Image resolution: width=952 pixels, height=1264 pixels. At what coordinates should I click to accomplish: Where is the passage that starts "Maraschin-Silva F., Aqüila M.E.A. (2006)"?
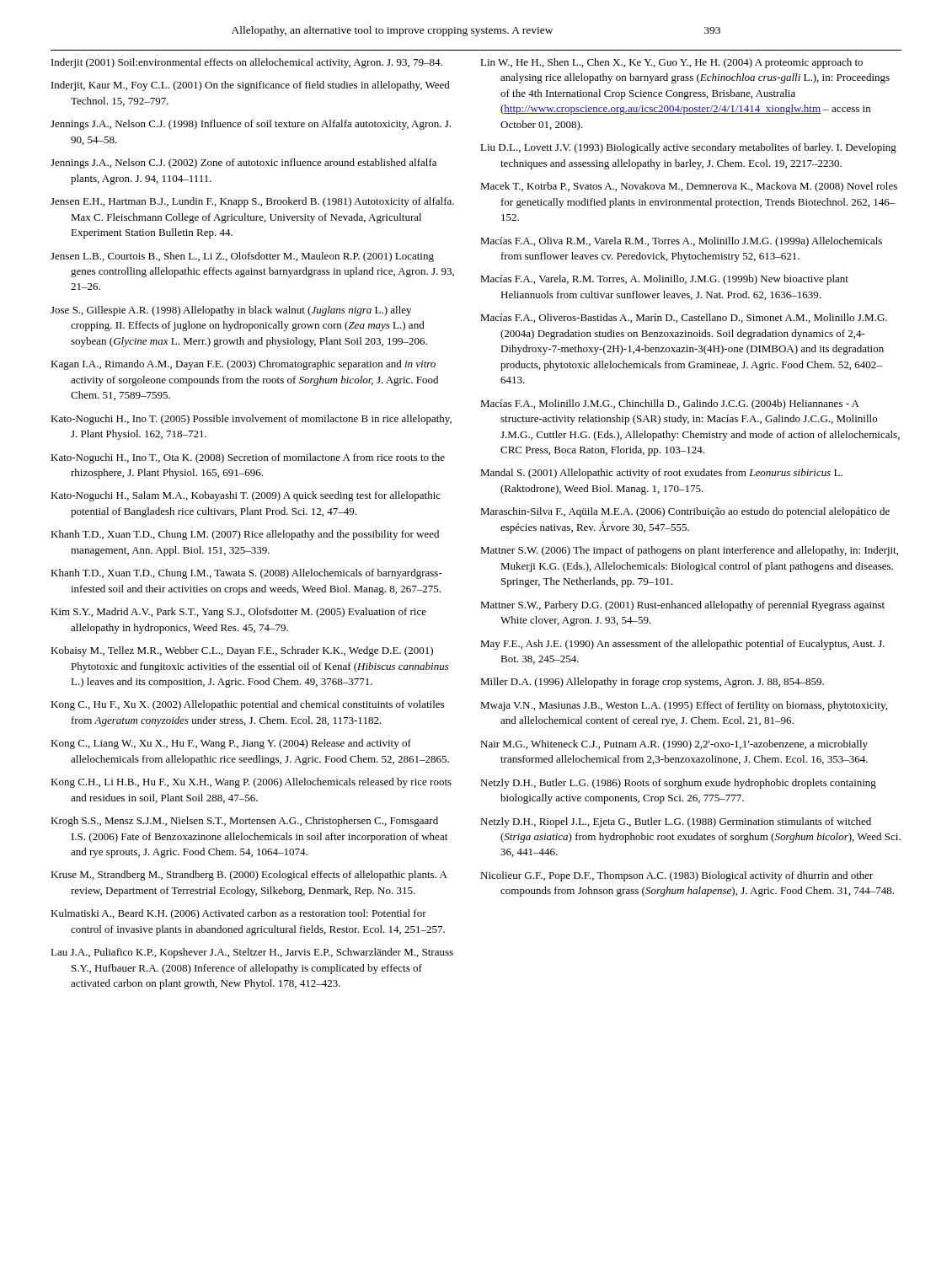[x=685, y=519]
